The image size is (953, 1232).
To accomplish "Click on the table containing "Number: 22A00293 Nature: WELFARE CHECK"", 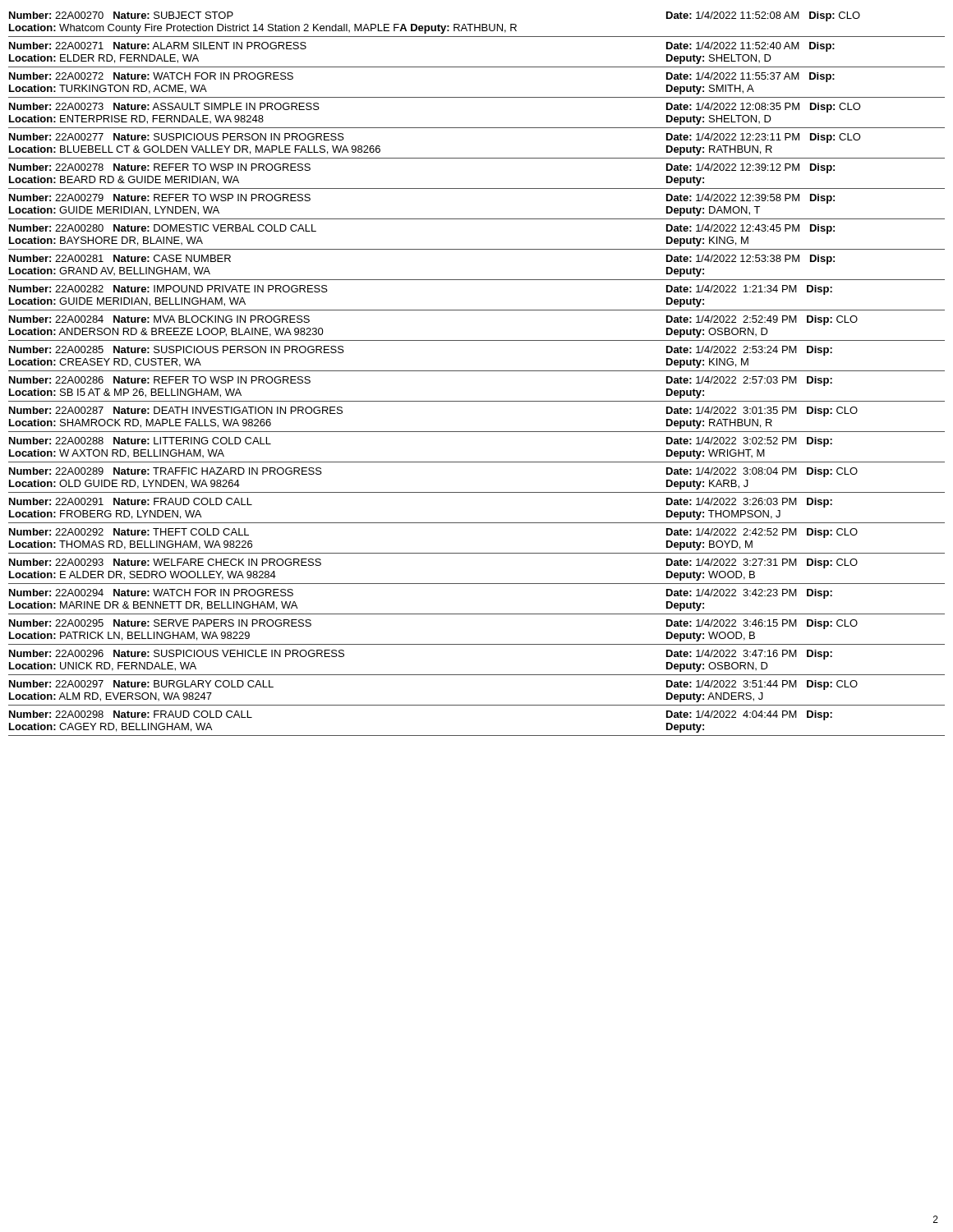I will click(x=476, y=569).
